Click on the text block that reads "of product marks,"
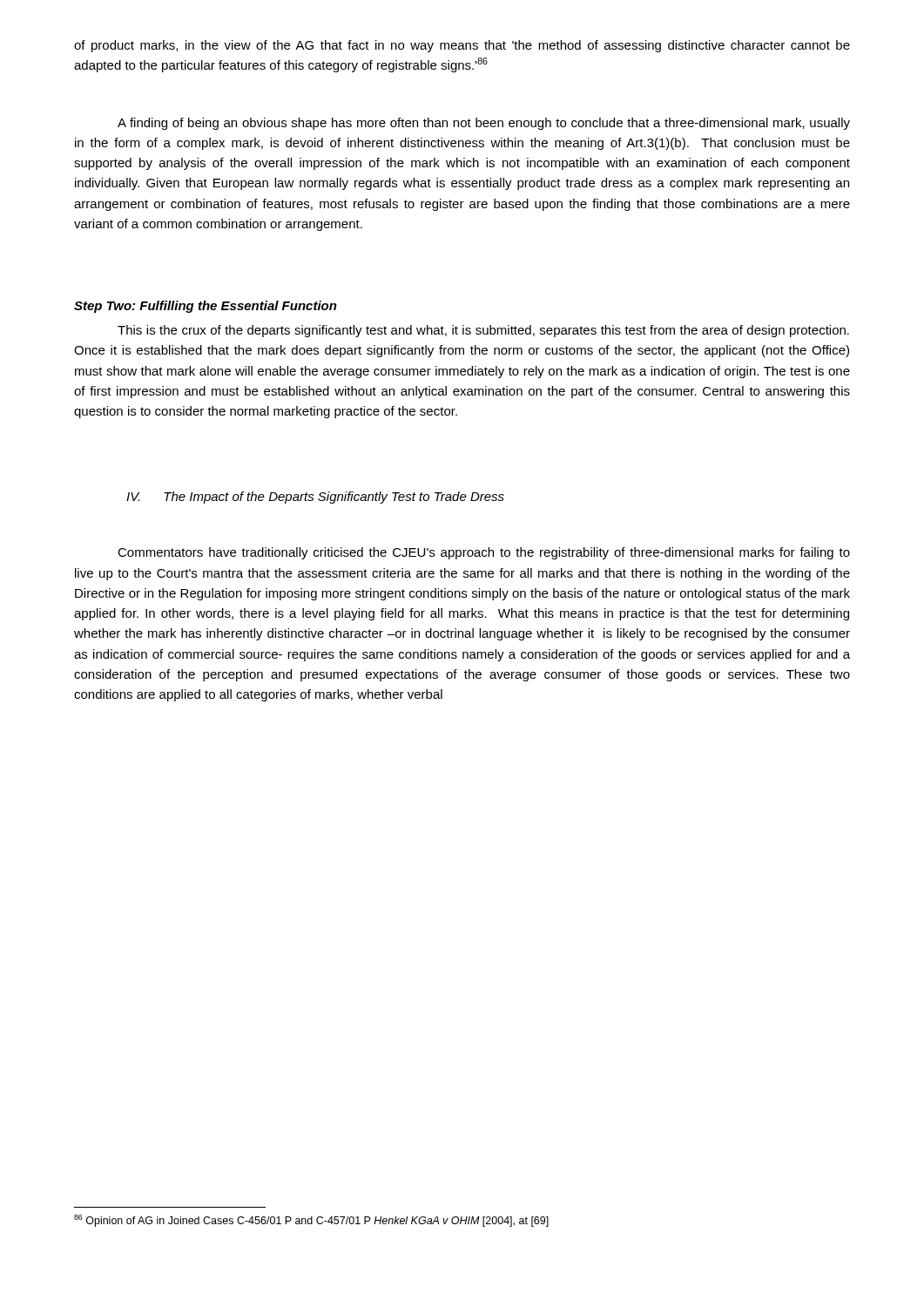 (x=462, y=55)
